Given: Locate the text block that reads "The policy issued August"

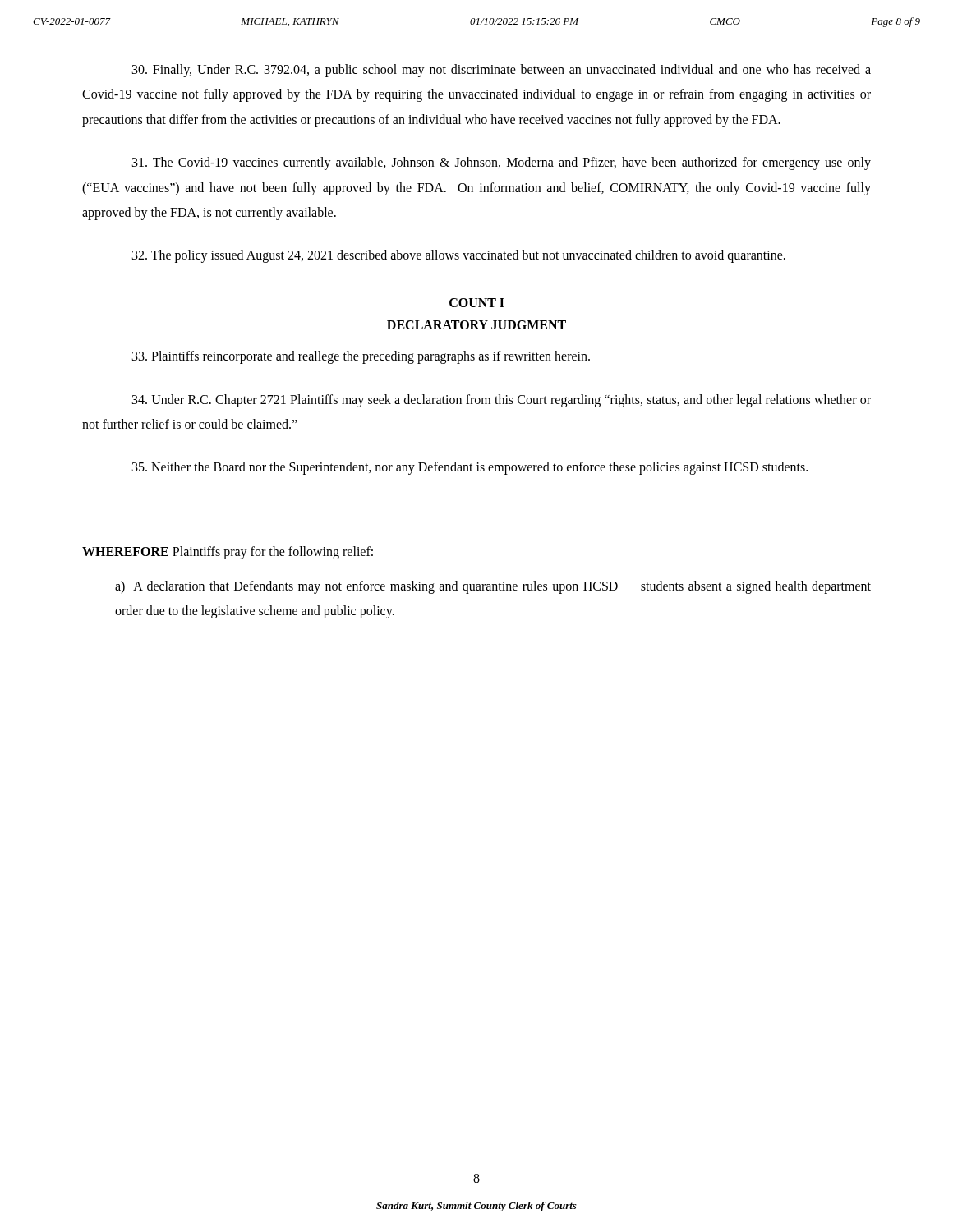Looking at the screenshot, I should 476,256.
